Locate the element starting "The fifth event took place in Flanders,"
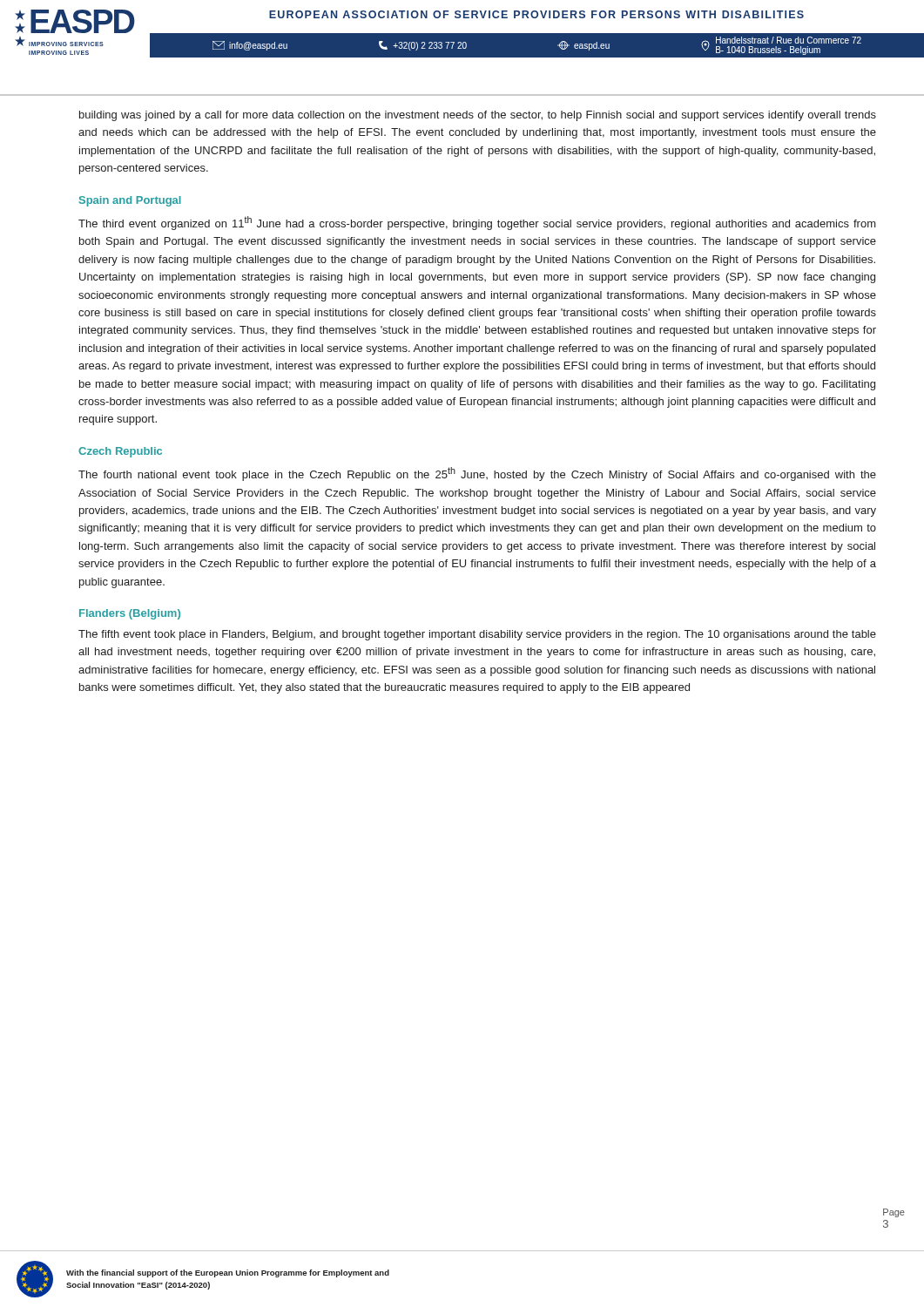This screenshot has height=1307, width=924. (x=477, y=661)
